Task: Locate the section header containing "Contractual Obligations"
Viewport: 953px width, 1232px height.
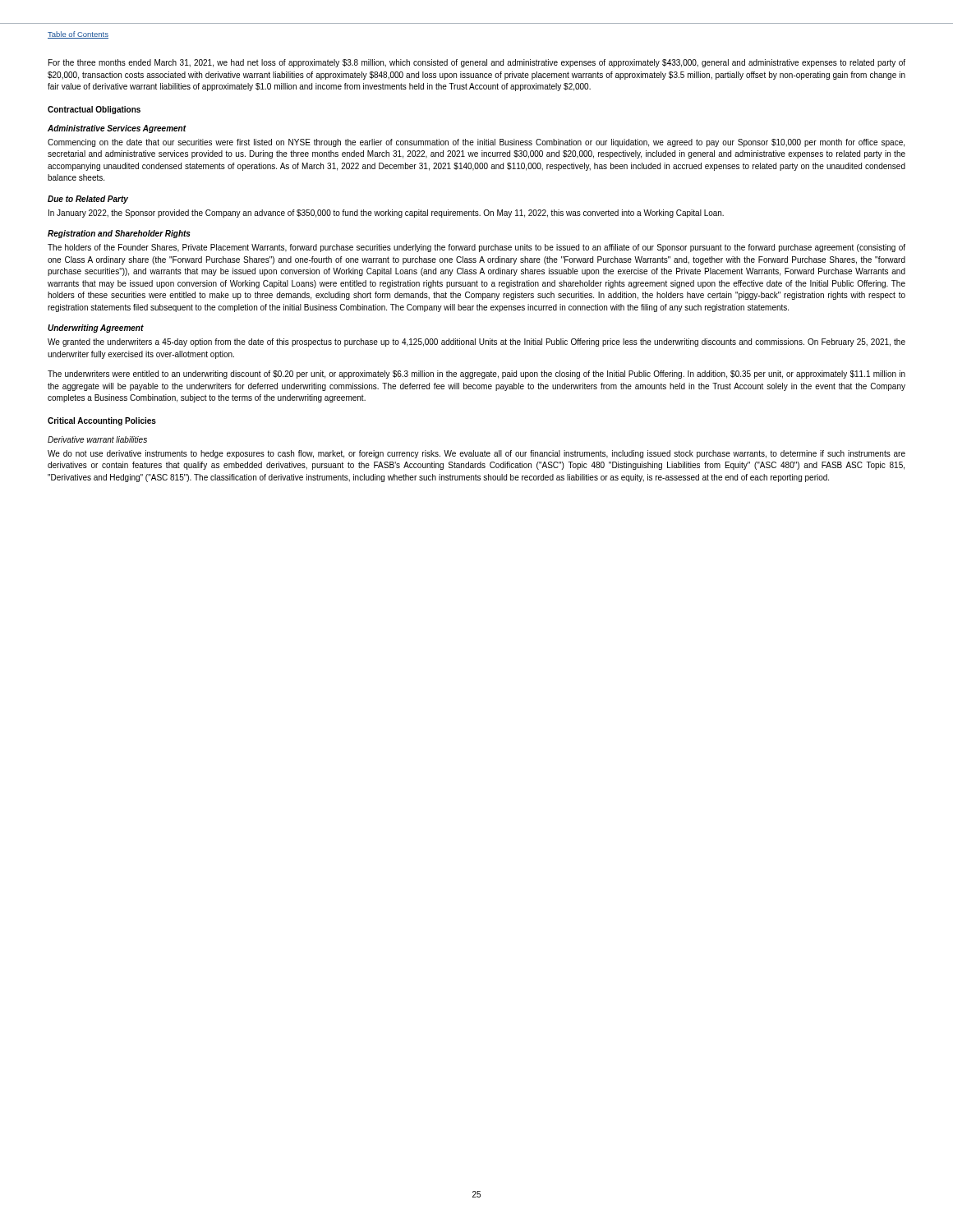Action: click(x=94, y=109)
